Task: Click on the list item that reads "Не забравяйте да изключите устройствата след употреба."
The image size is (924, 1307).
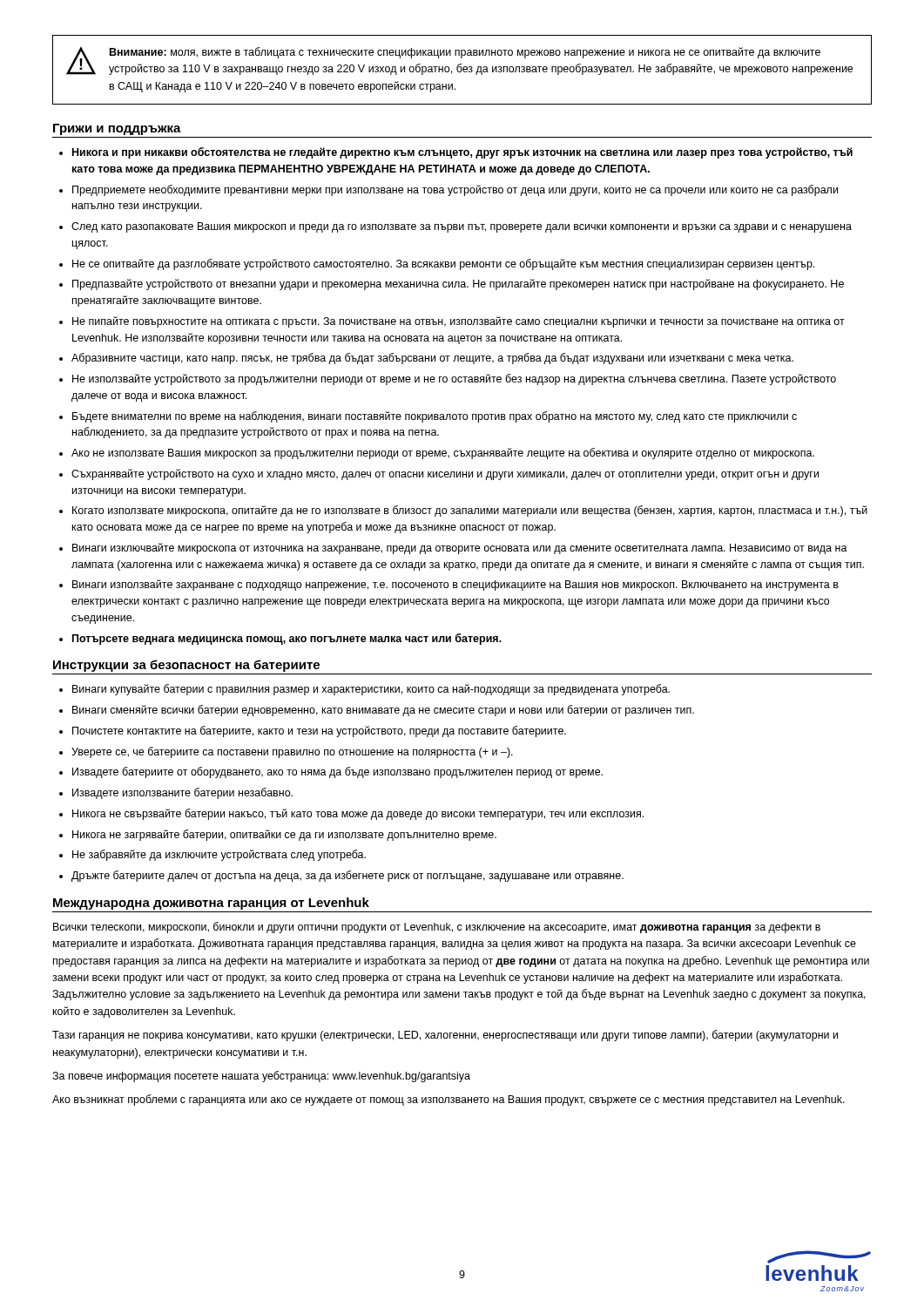Action: (219, 855)
